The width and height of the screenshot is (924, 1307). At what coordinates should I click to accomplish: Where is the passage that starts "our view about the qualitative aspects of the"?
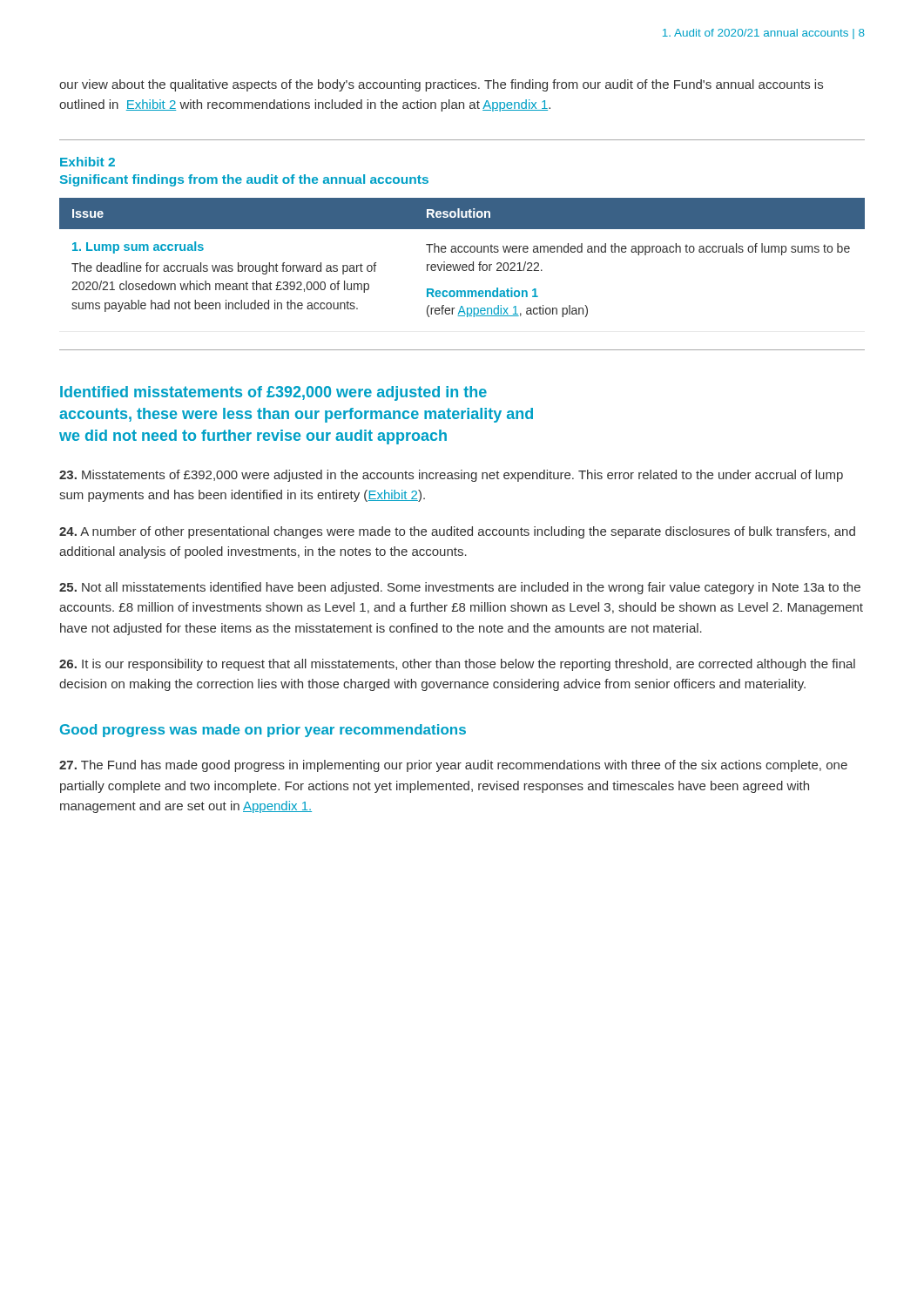tap(441, 94)
